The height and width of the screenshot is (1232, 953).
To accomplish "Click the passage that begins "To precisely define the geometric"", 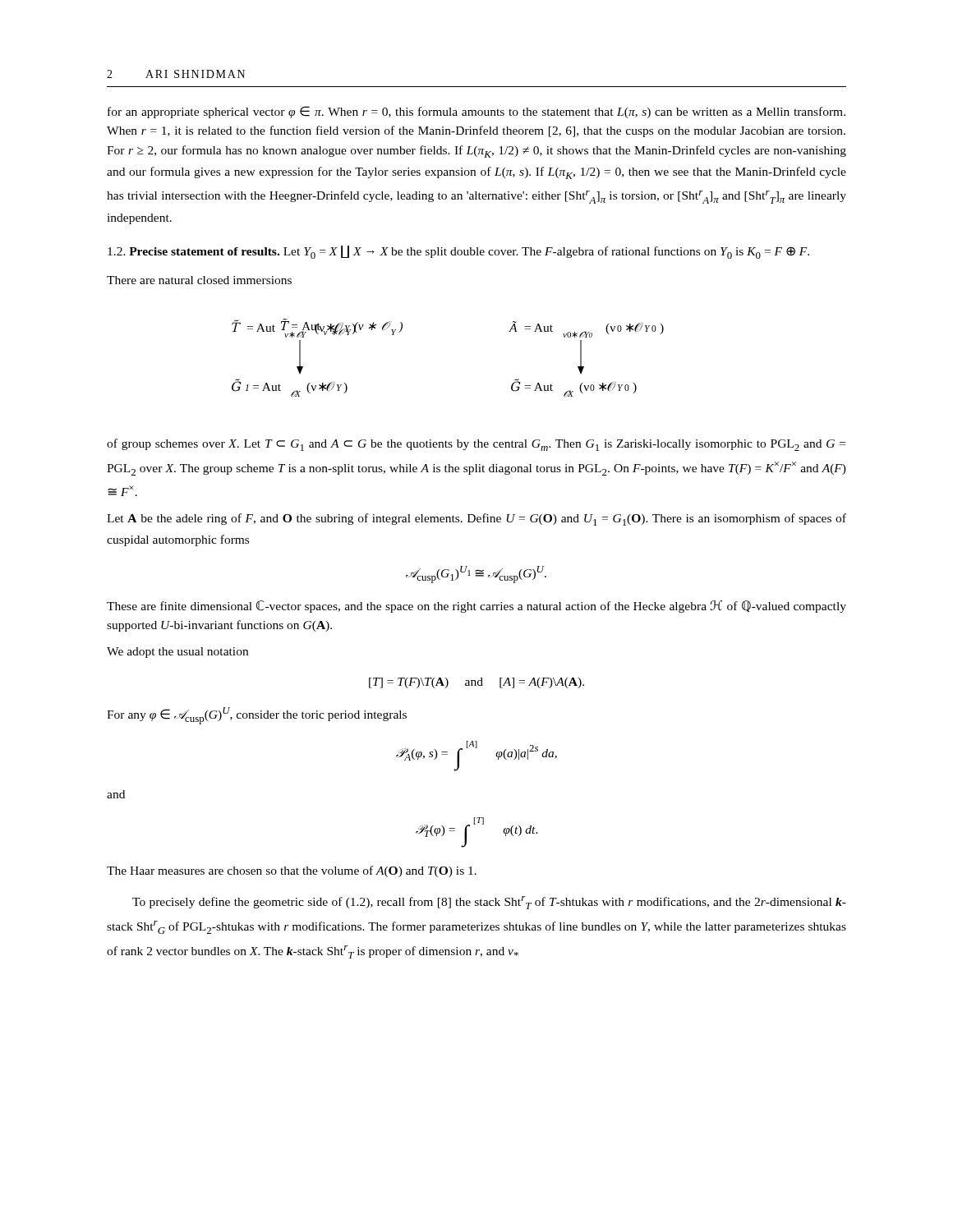I will 476,926.
